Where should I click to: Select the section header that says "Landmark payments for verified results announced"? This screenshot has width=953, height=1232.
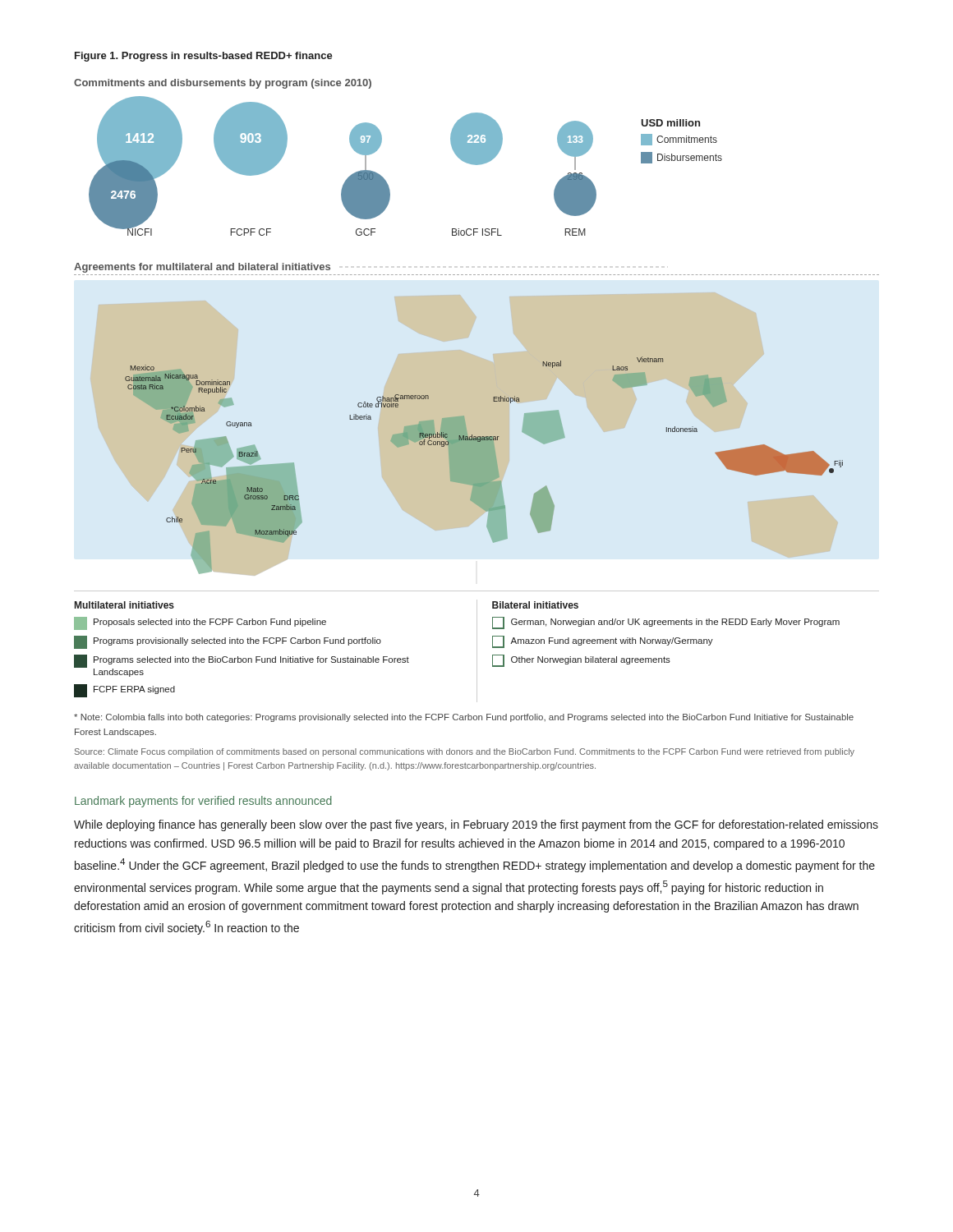click(x=203, y=800)
